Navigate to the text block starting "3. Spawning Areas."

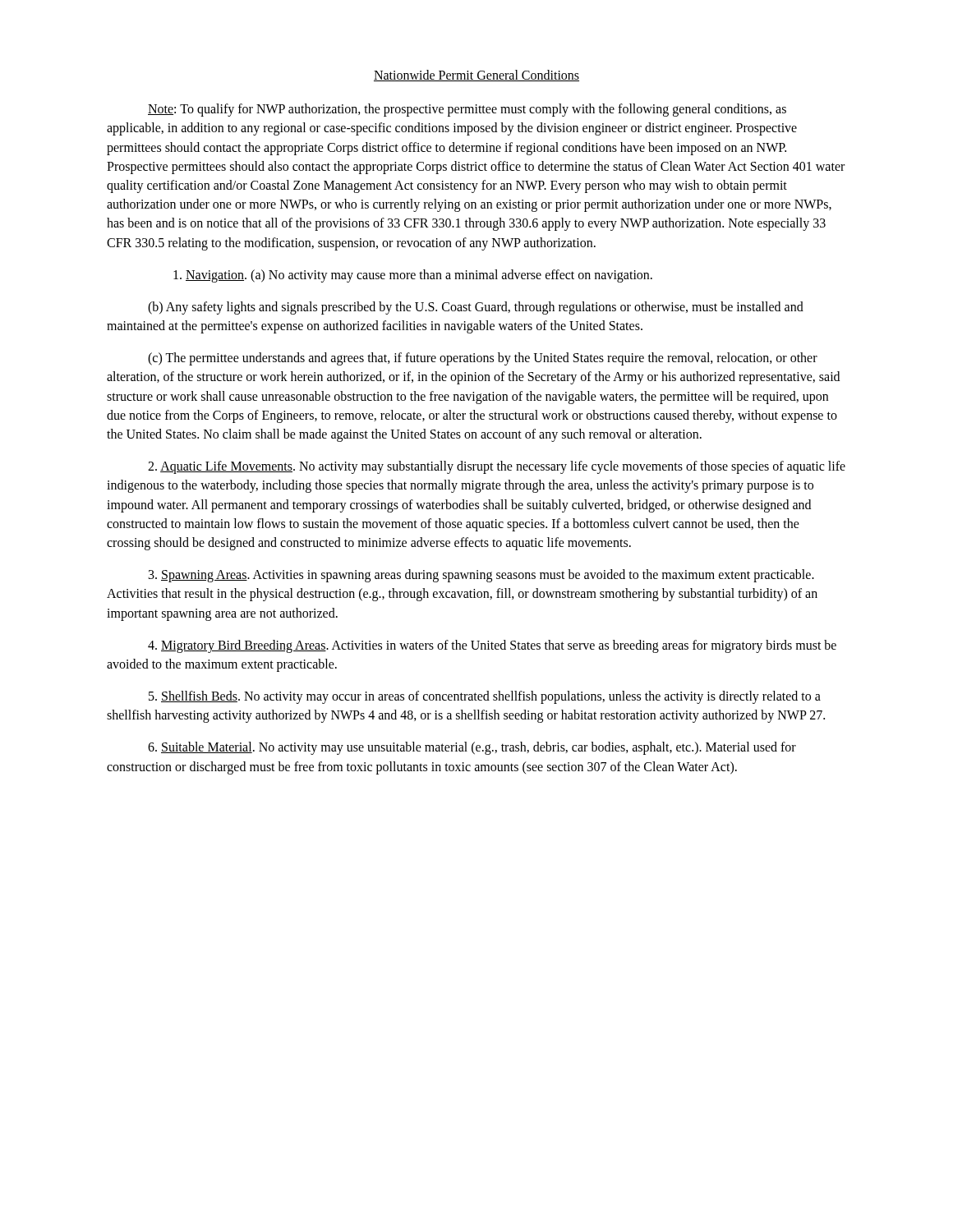point(462,594)
